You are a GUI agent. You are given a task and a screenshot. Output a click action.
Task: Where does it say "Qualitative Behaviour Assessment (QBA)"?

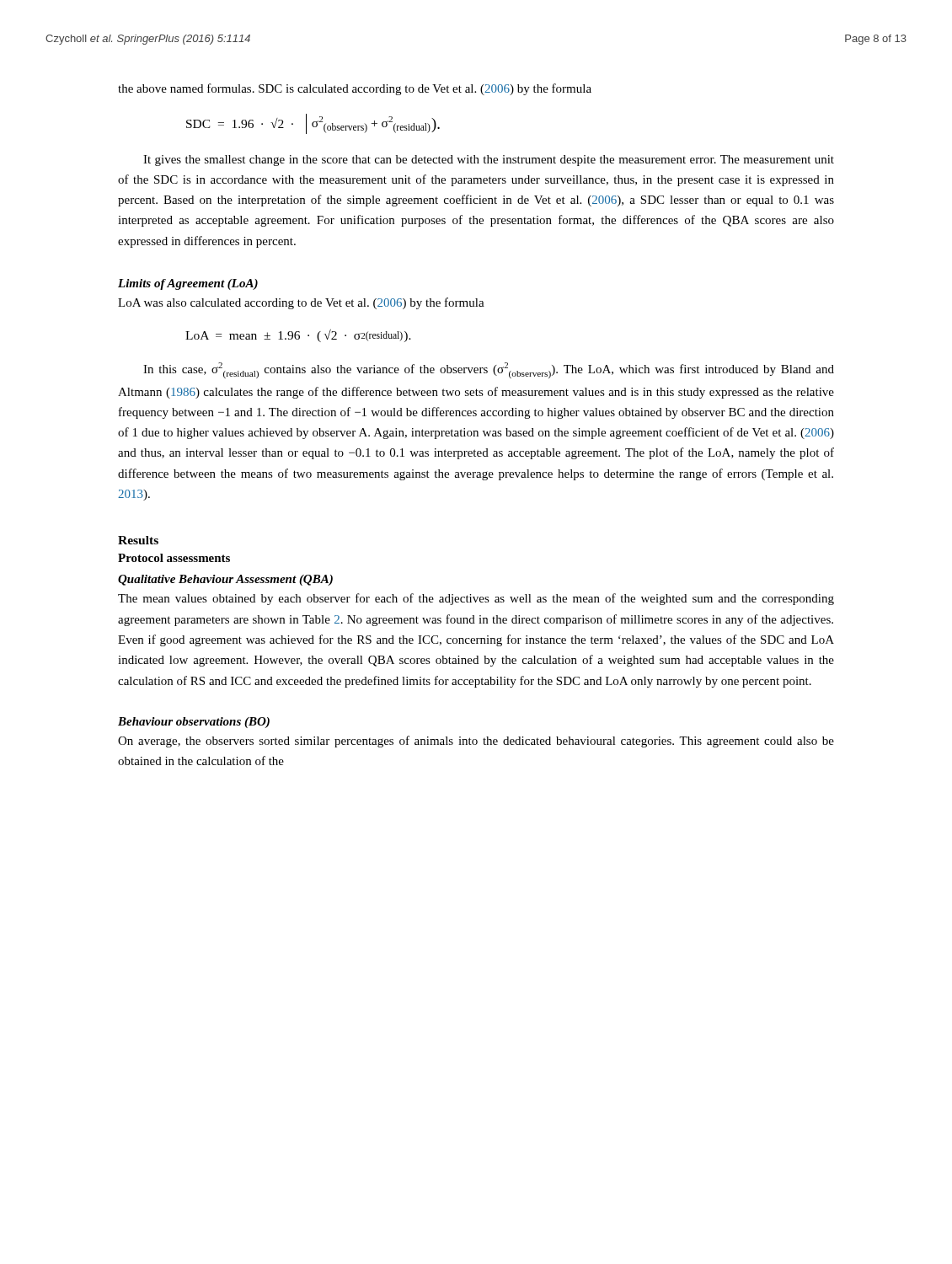[226, 579]
